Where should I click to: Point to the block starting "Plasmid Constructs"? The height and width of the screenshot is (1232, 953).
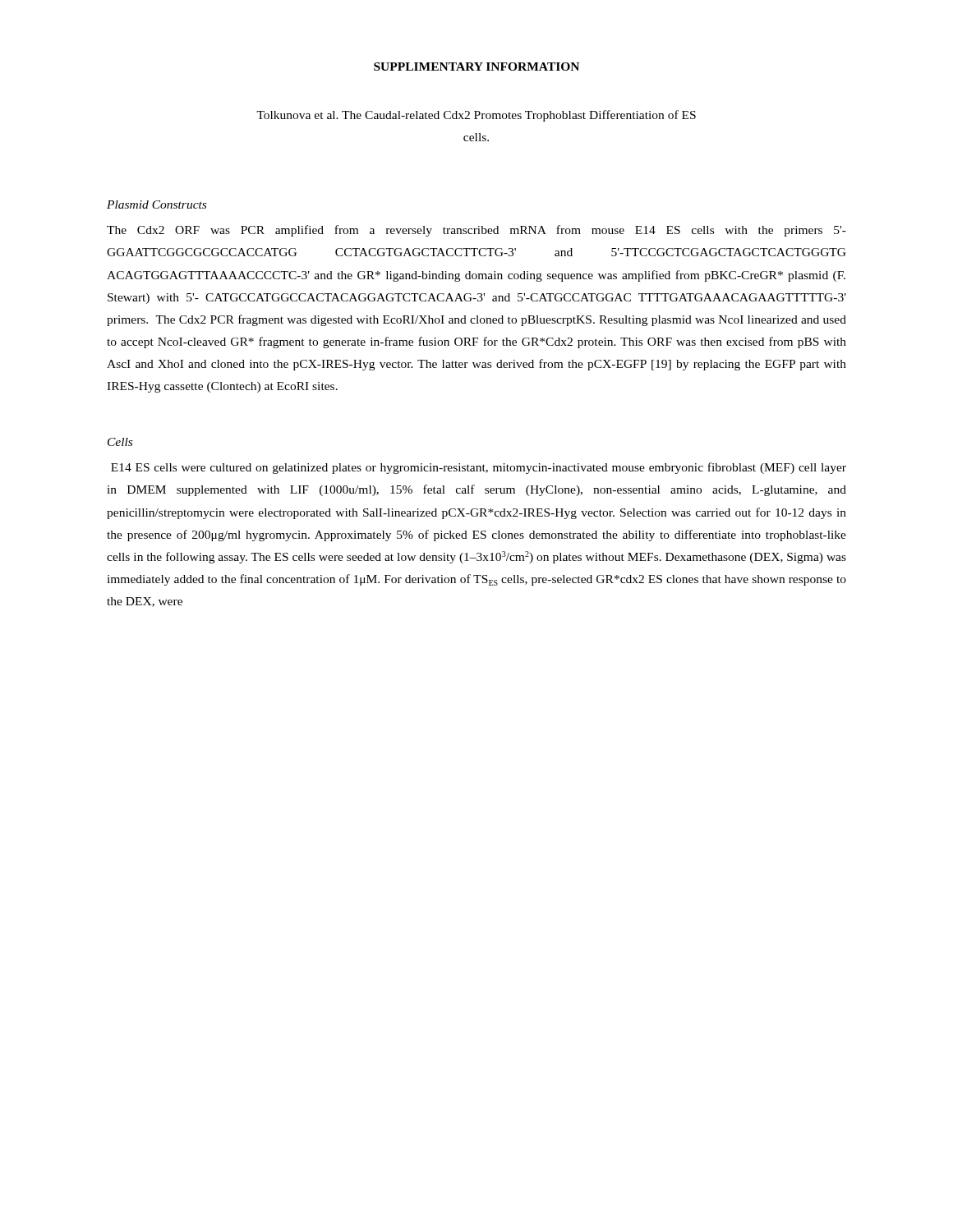pos(157,204)
